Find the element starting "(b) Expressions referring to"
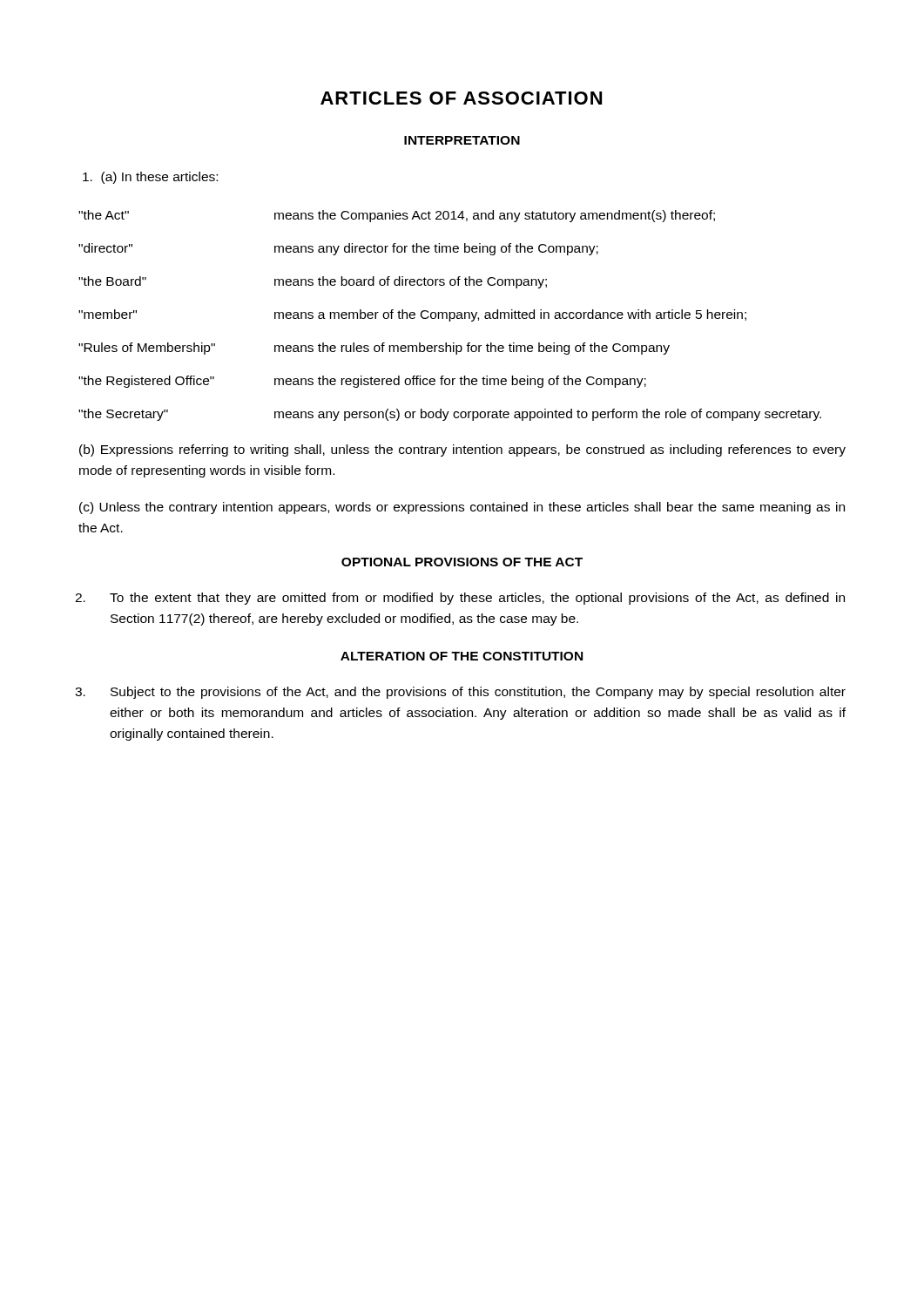This screenshot has height=1307, width=924. (x=462, y=460)
